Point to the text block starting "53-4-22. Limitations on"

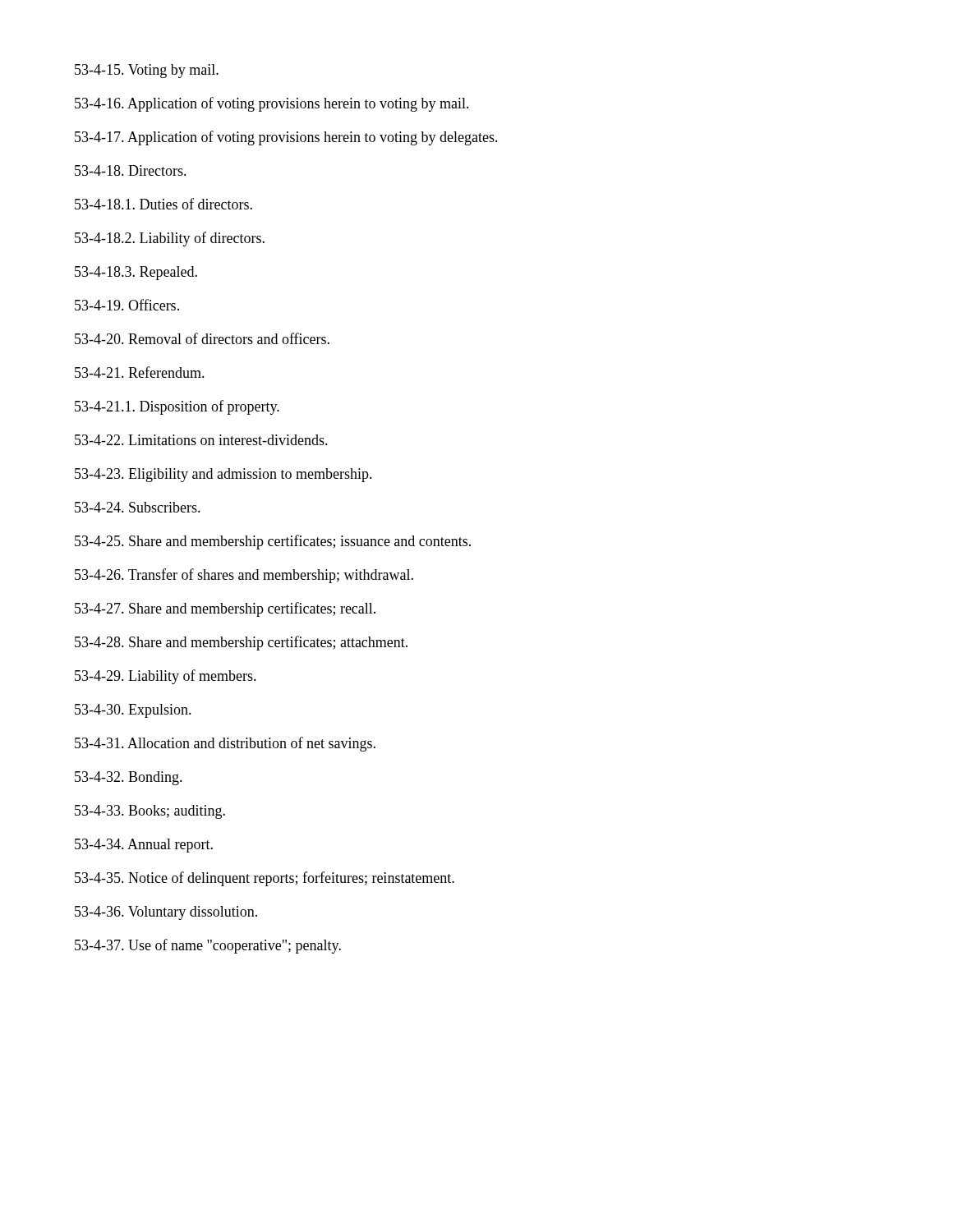[x=201, y=440]
